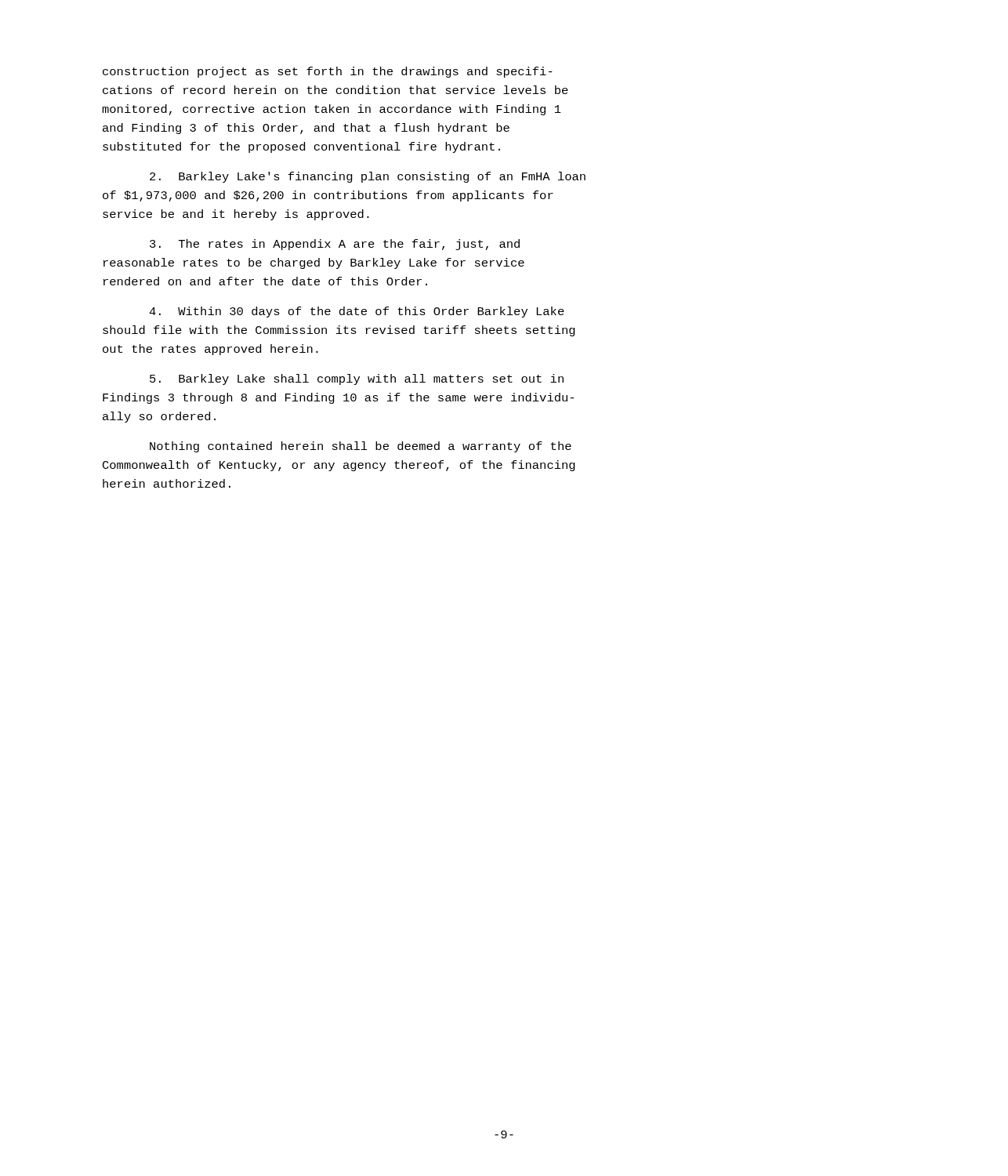The width and height of the screenshot is (1008, 1176).
Task: Locate the region starting "Nothing contained herein"
Action: (339, 466)
